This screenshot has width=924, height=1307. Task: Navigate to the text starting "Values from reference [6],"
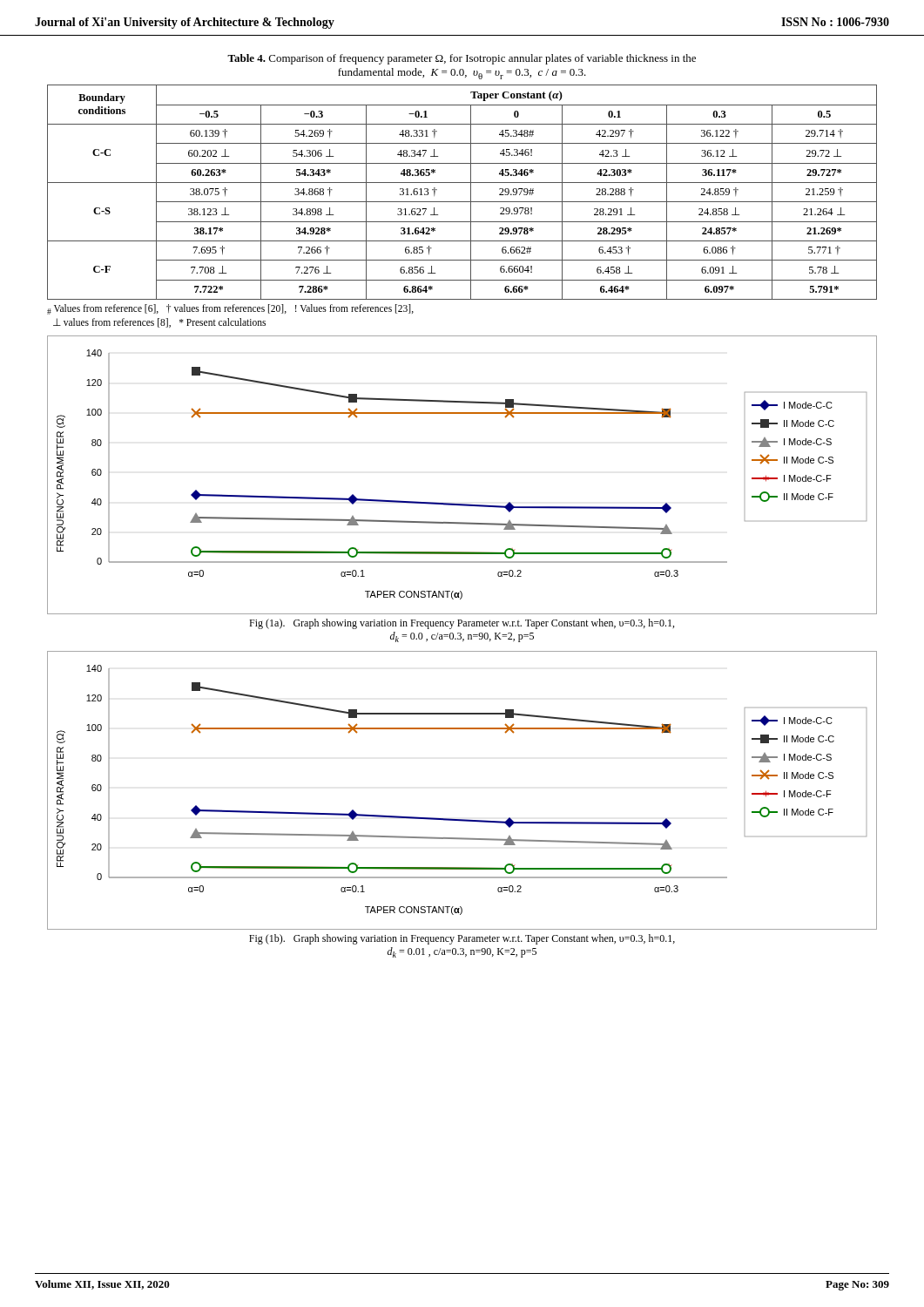pos(230,315)
